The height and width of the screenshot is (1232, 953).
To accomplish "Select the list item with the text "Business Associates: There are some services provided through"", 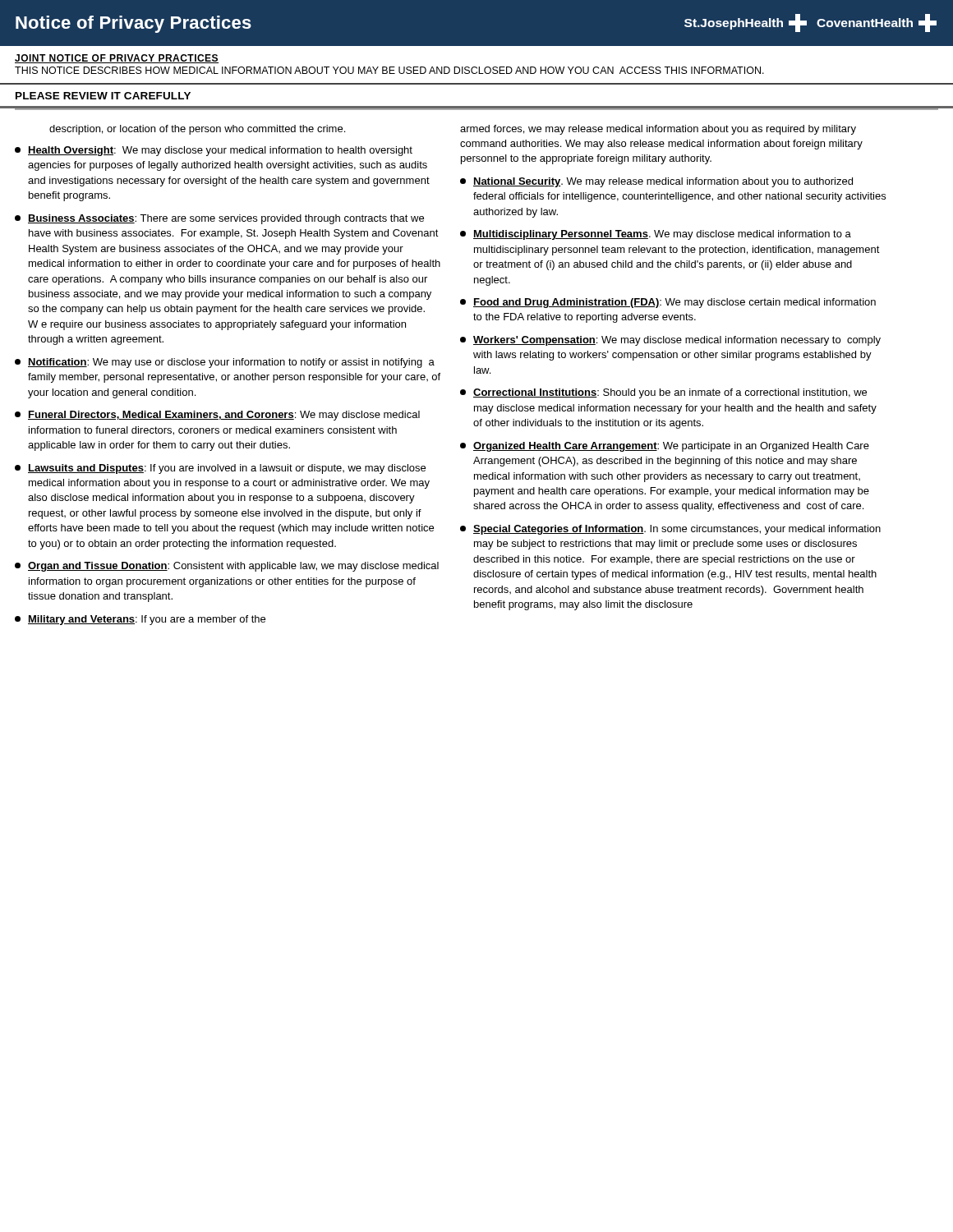I will (228, 279).
